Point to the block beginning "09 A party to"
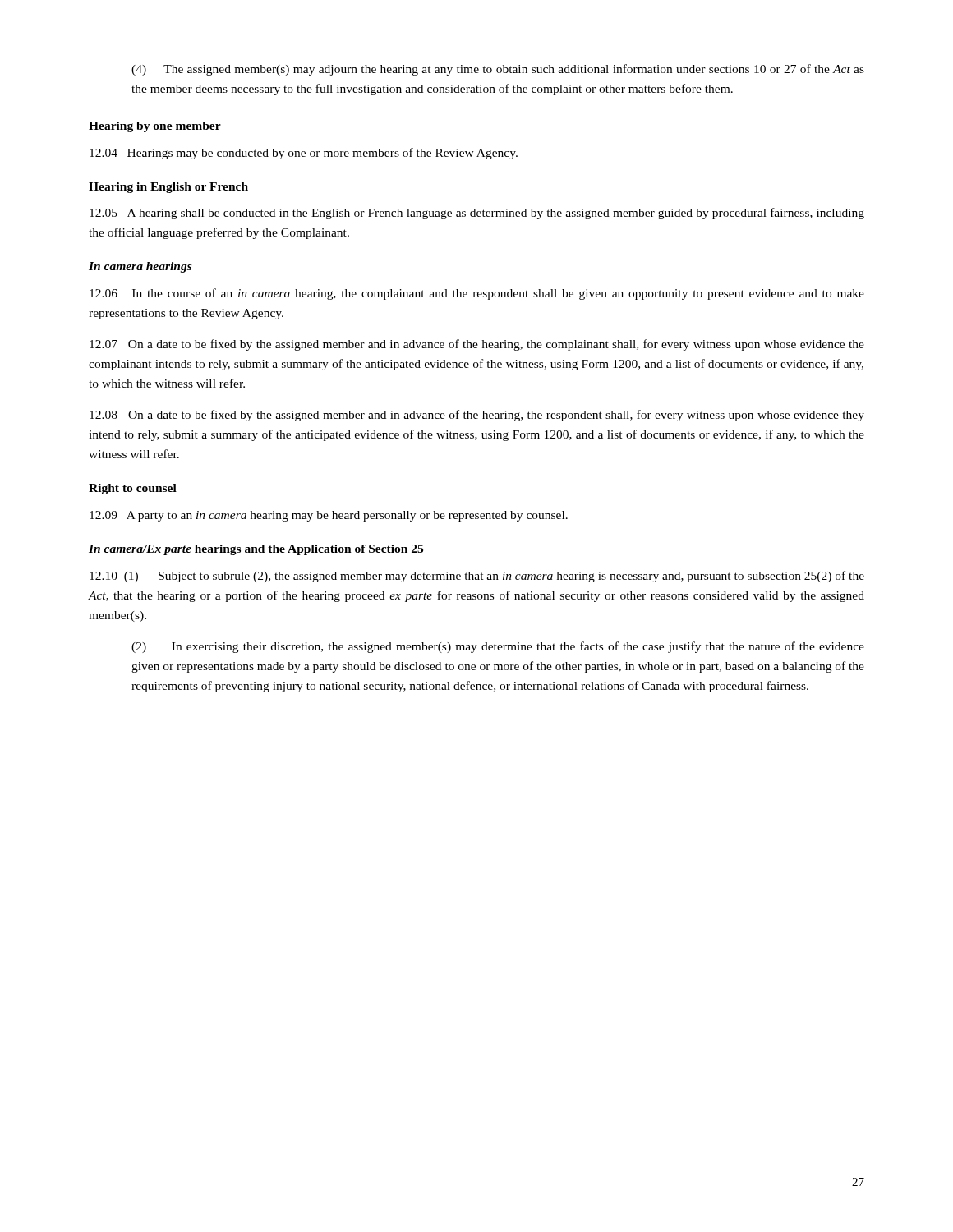The width and height of the screenshot is (953, 1232). pos(328,515)
